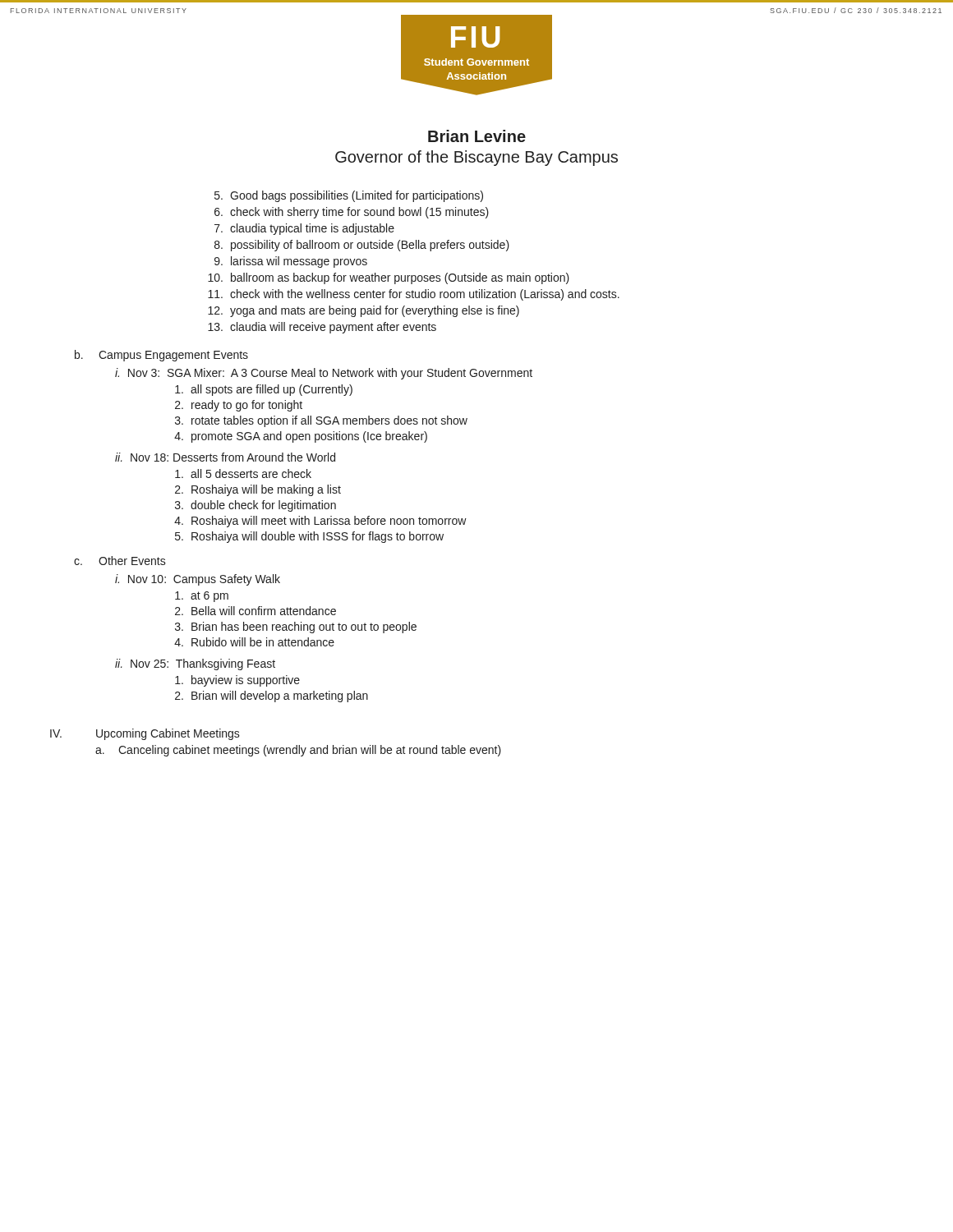Select the list item with the text "2.ready to go"
The width and height of the screenshot is (953, 1232).
(233, 405)
